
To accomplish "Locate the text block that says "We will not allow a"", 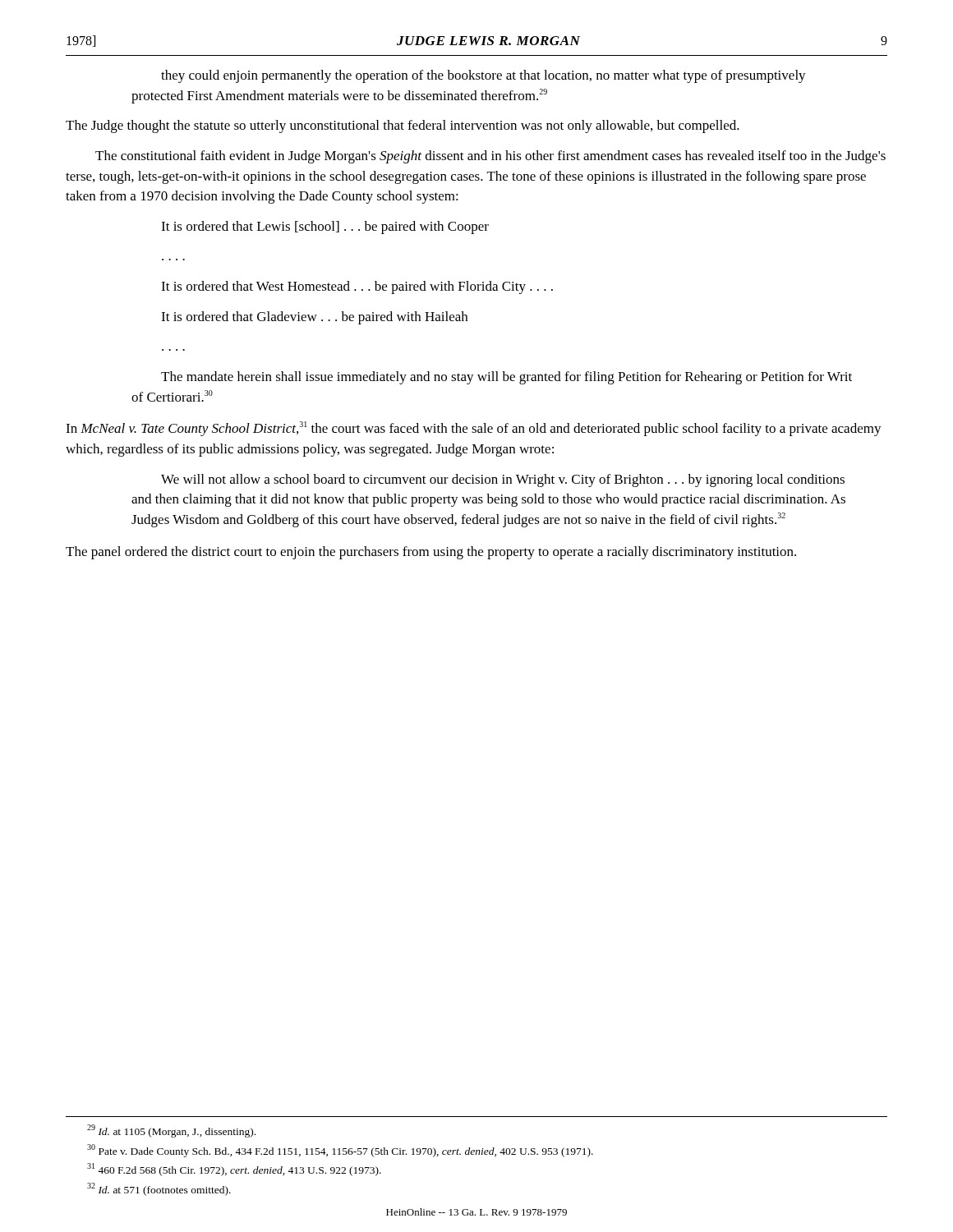I will [493, 500].
